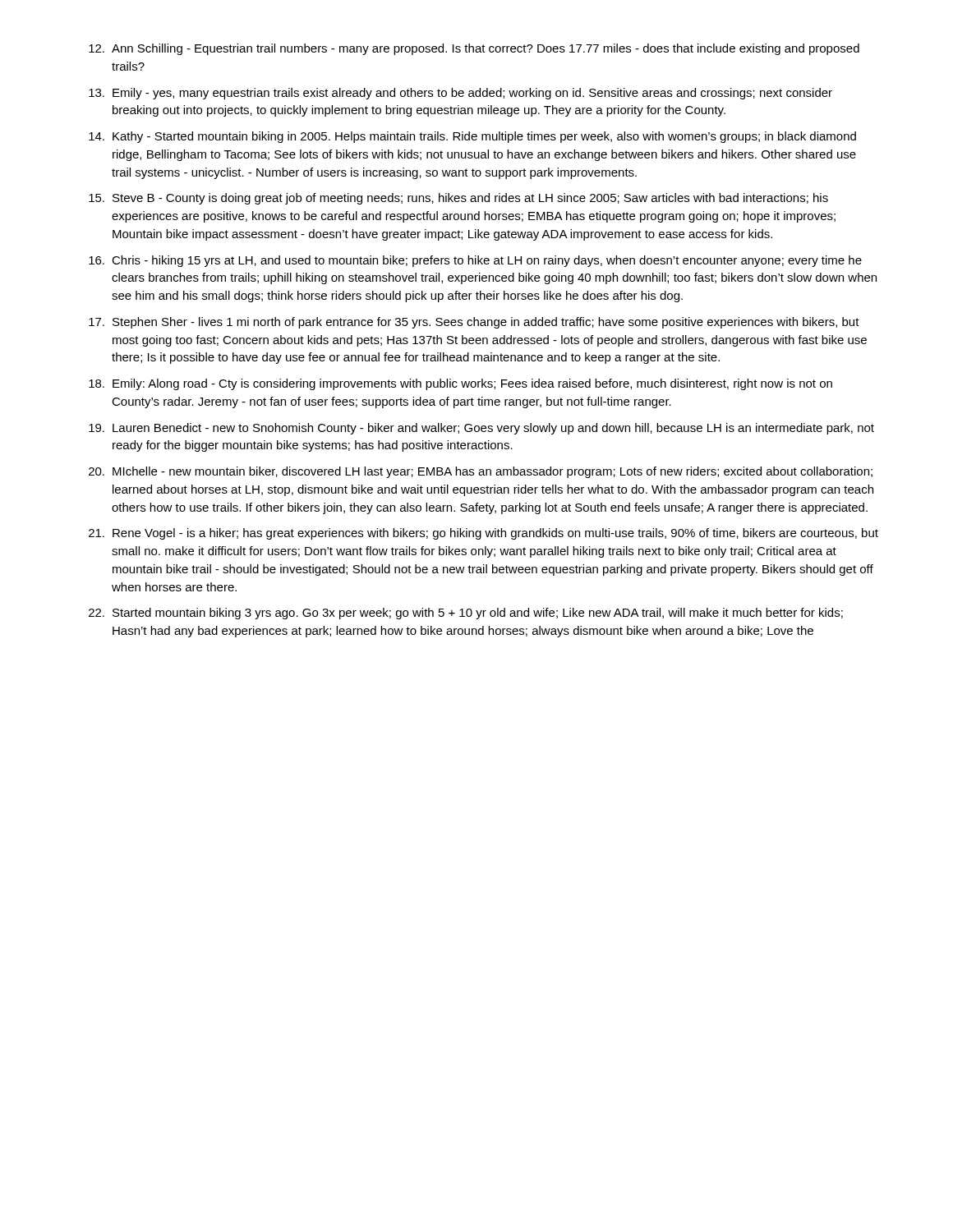Viewport: 953px width, 1232px height.
Task: Locate the block of text that opens with "12. Ann Schilling - Equestrian trail numbers"
Action: tap(476, 57)
